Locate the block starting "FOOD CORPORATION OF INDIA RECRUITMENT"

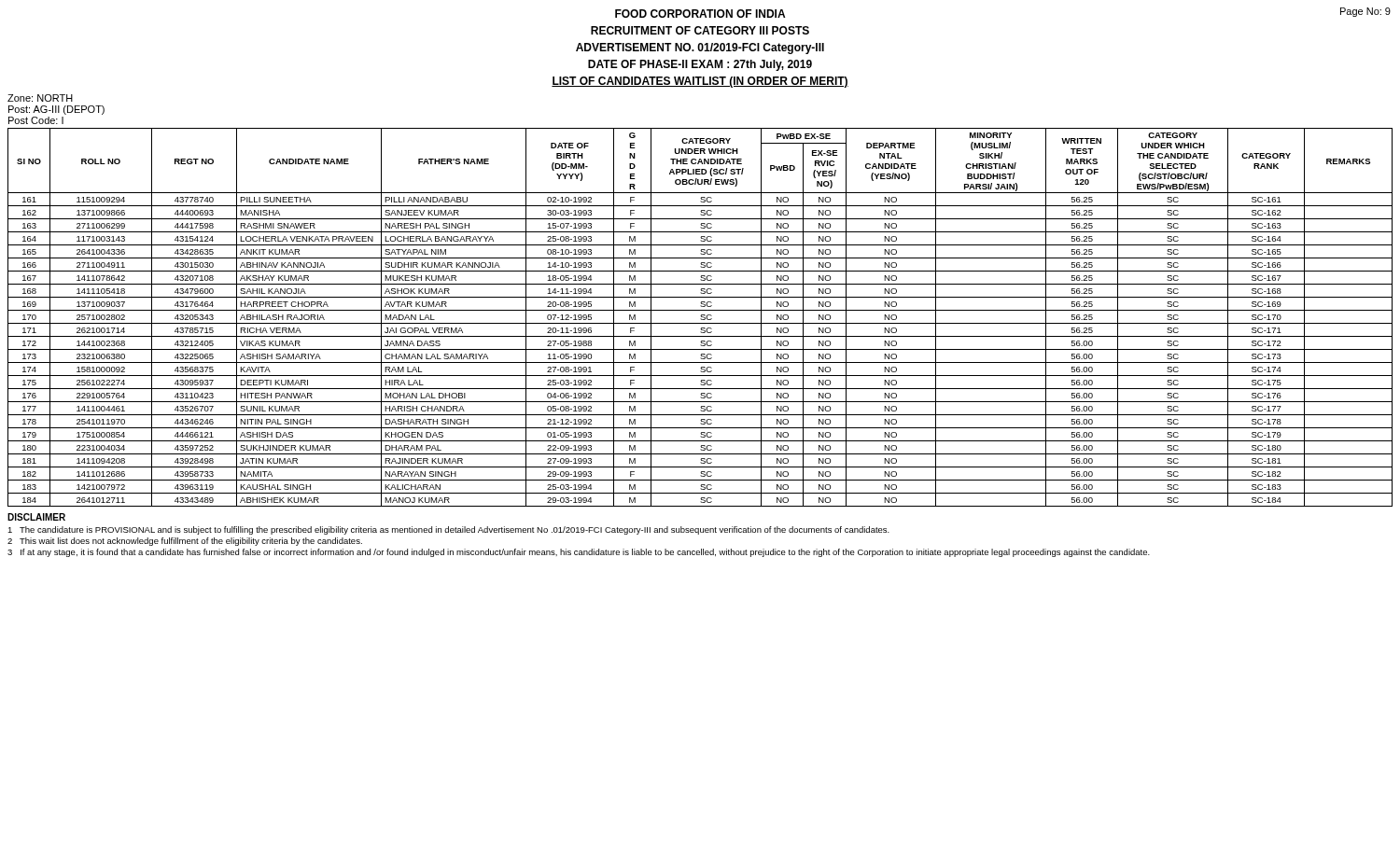click(x=700, y=48)
